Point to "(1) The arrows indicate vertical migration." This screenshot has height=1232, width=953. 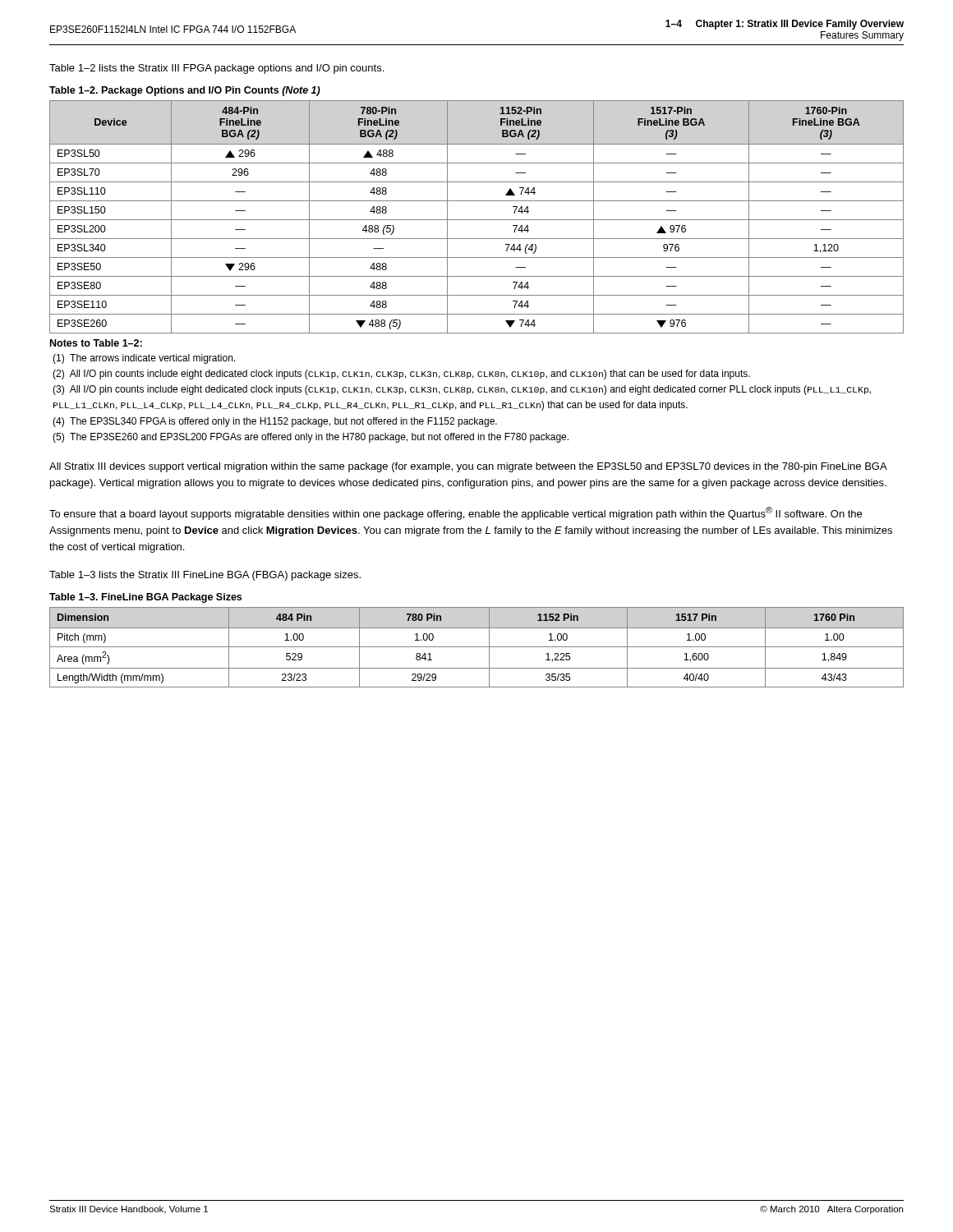[144, 358]
